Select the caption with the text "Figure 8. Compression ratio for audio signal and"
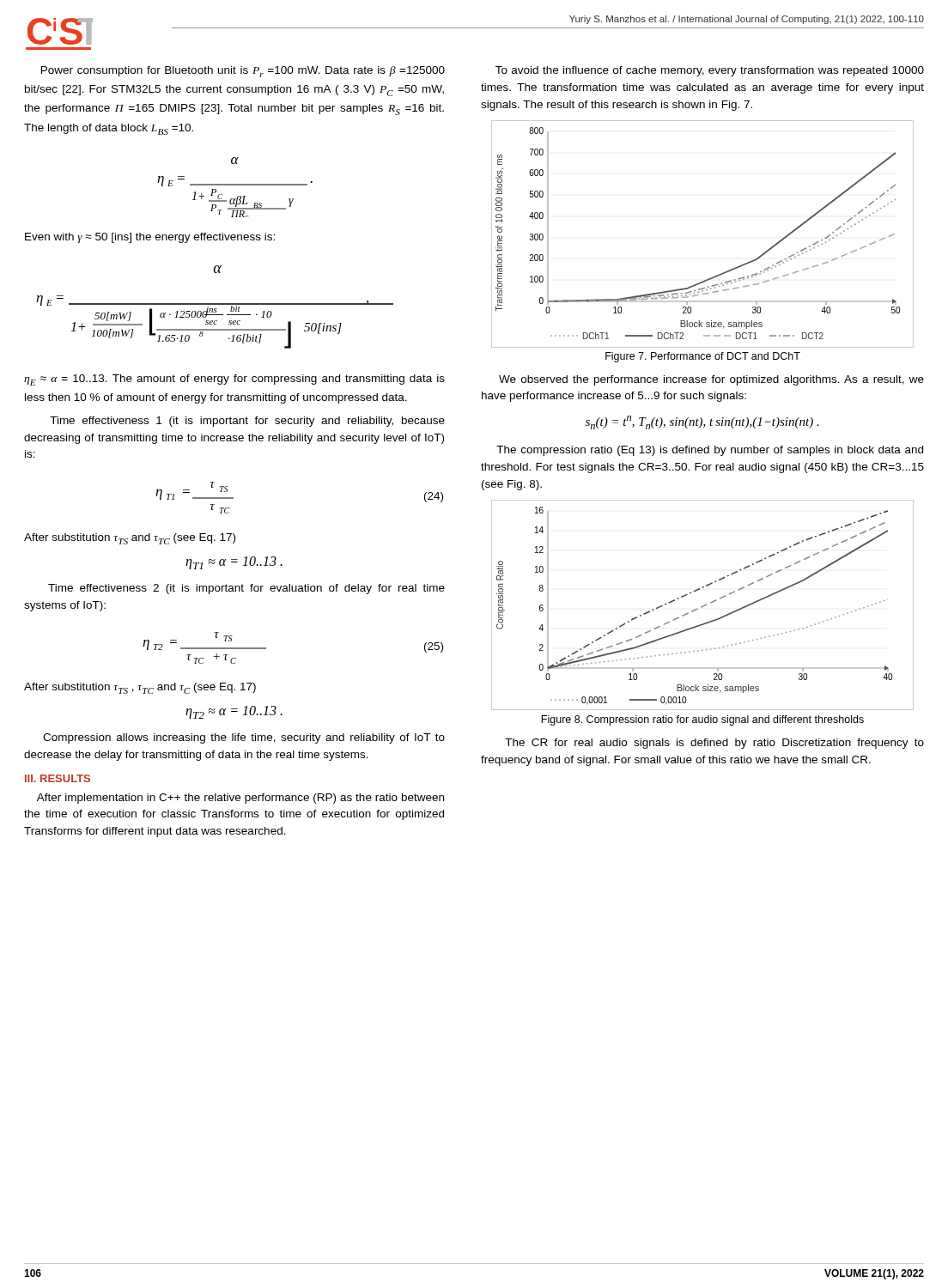Image resolution: width=948 pixels, height=1288 pixels. point(702,719)
